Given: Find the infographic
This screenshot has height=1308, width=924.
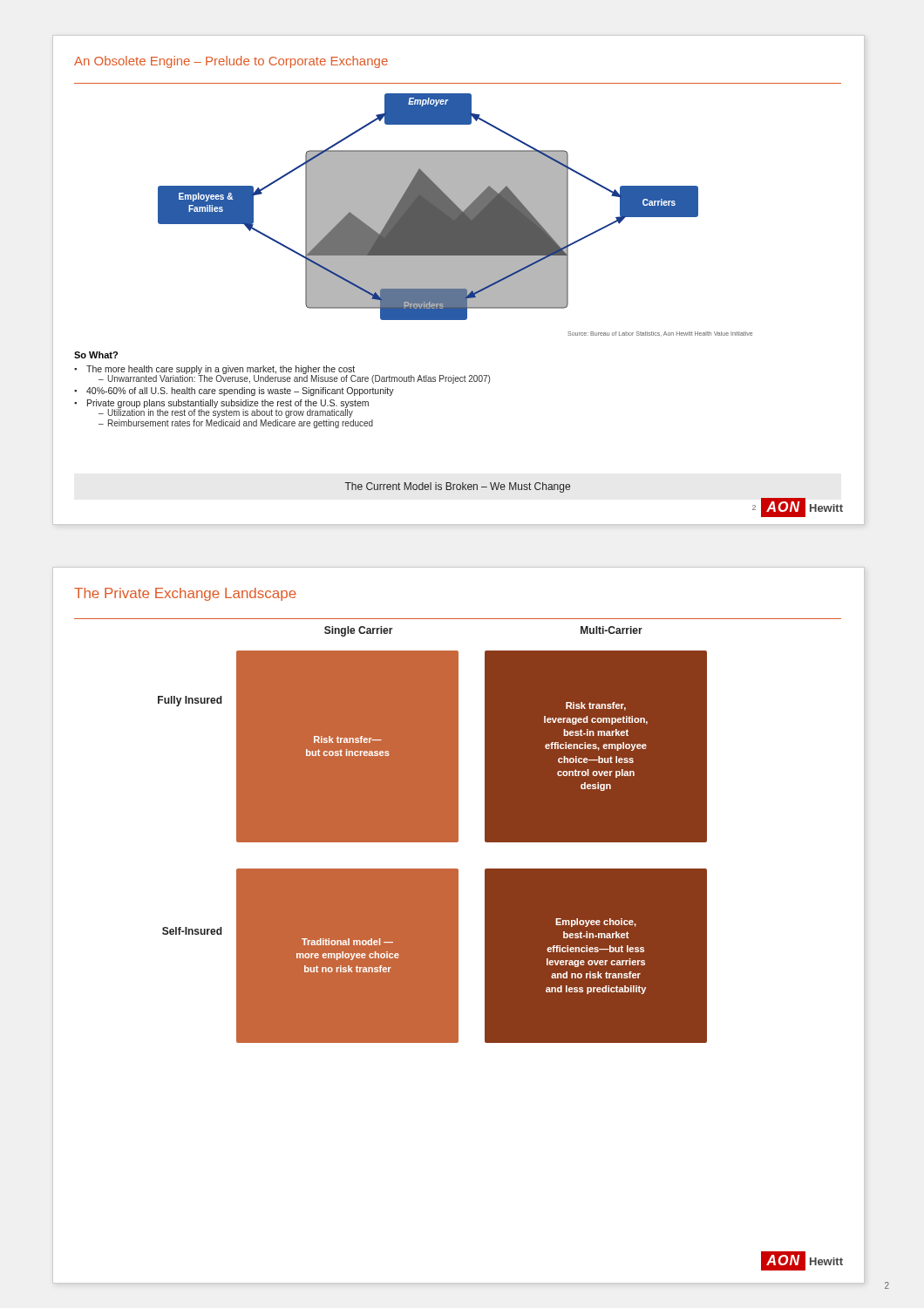Looking at the screenshot, I should click(463, 216).
